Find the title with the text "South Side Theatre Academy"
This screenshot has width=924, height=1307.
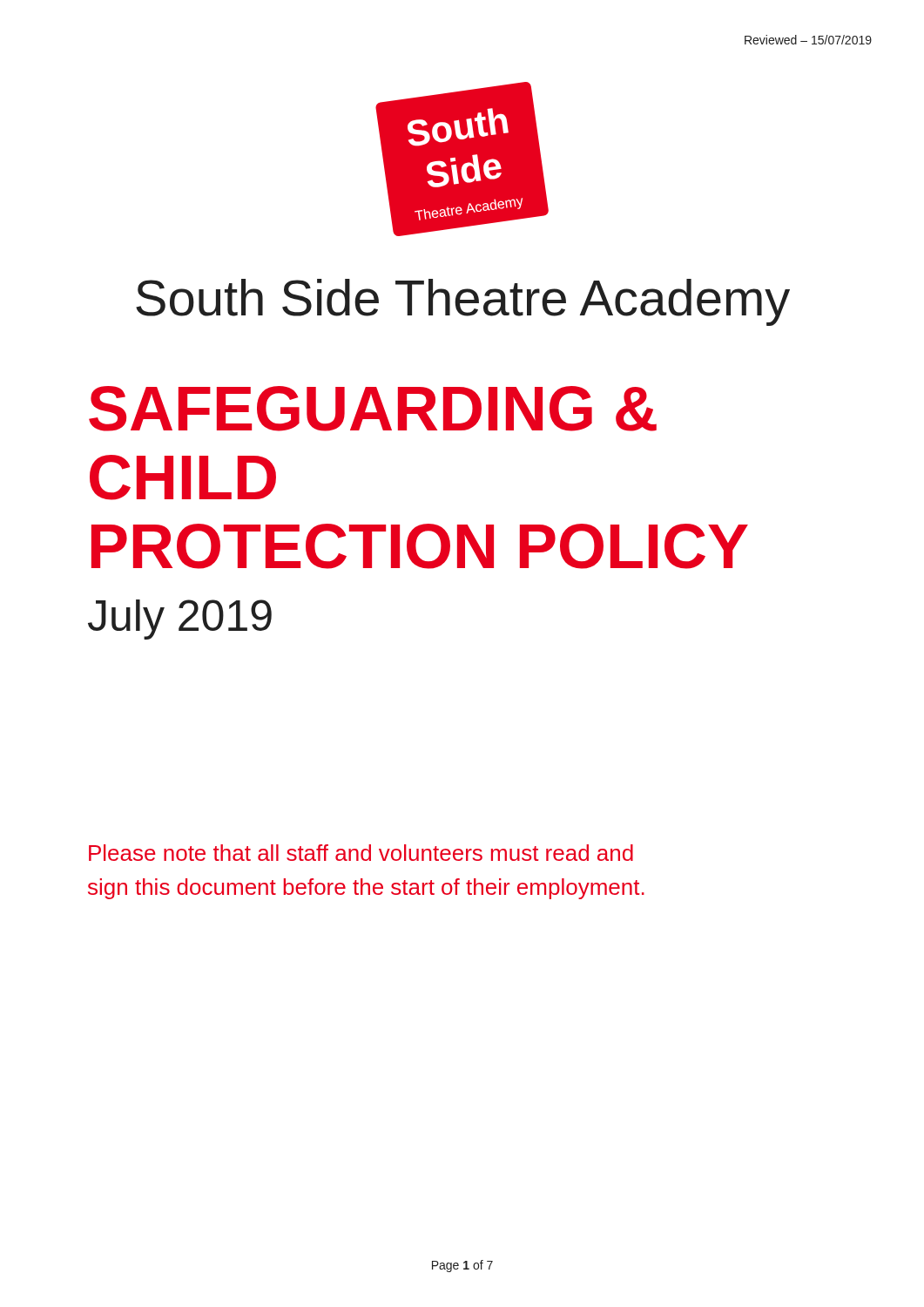click(x=462, y=298)
